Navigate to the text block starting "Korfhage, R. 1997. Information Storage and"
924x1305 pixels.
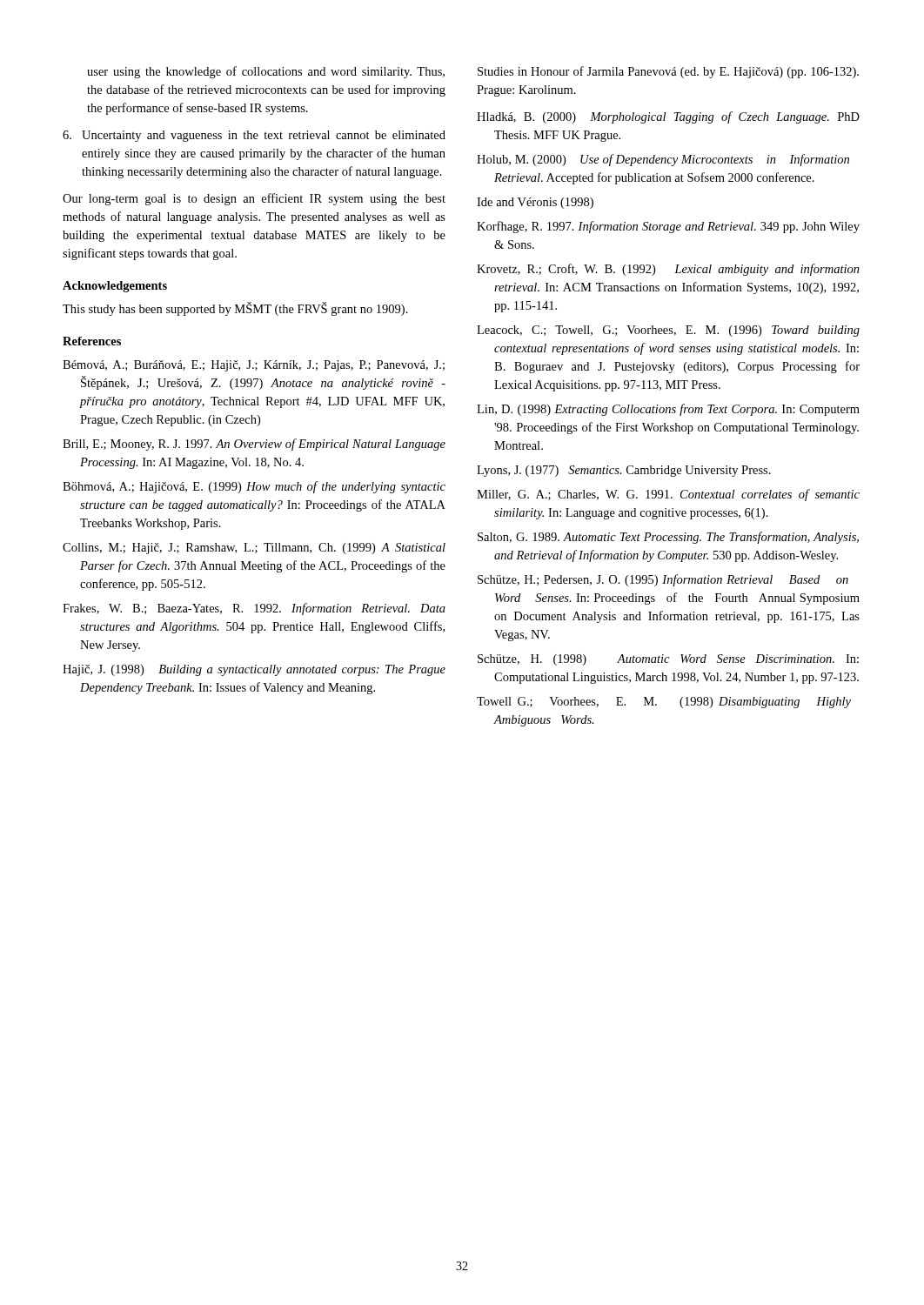click(x=668, y=235)
